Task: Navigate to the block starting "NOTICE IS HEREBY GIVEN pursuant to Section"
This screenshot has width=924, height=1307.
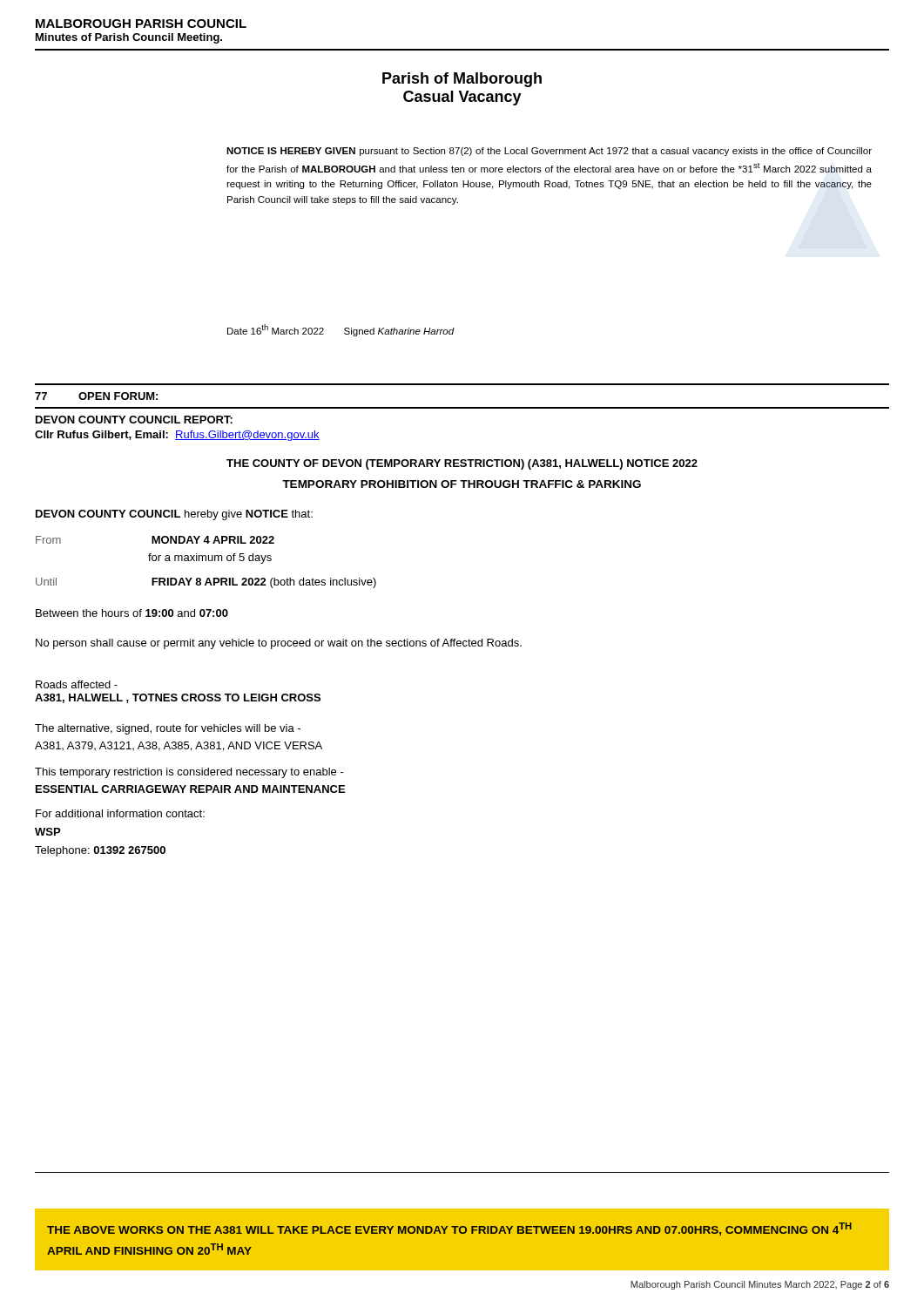Action: tap(549, 175)
